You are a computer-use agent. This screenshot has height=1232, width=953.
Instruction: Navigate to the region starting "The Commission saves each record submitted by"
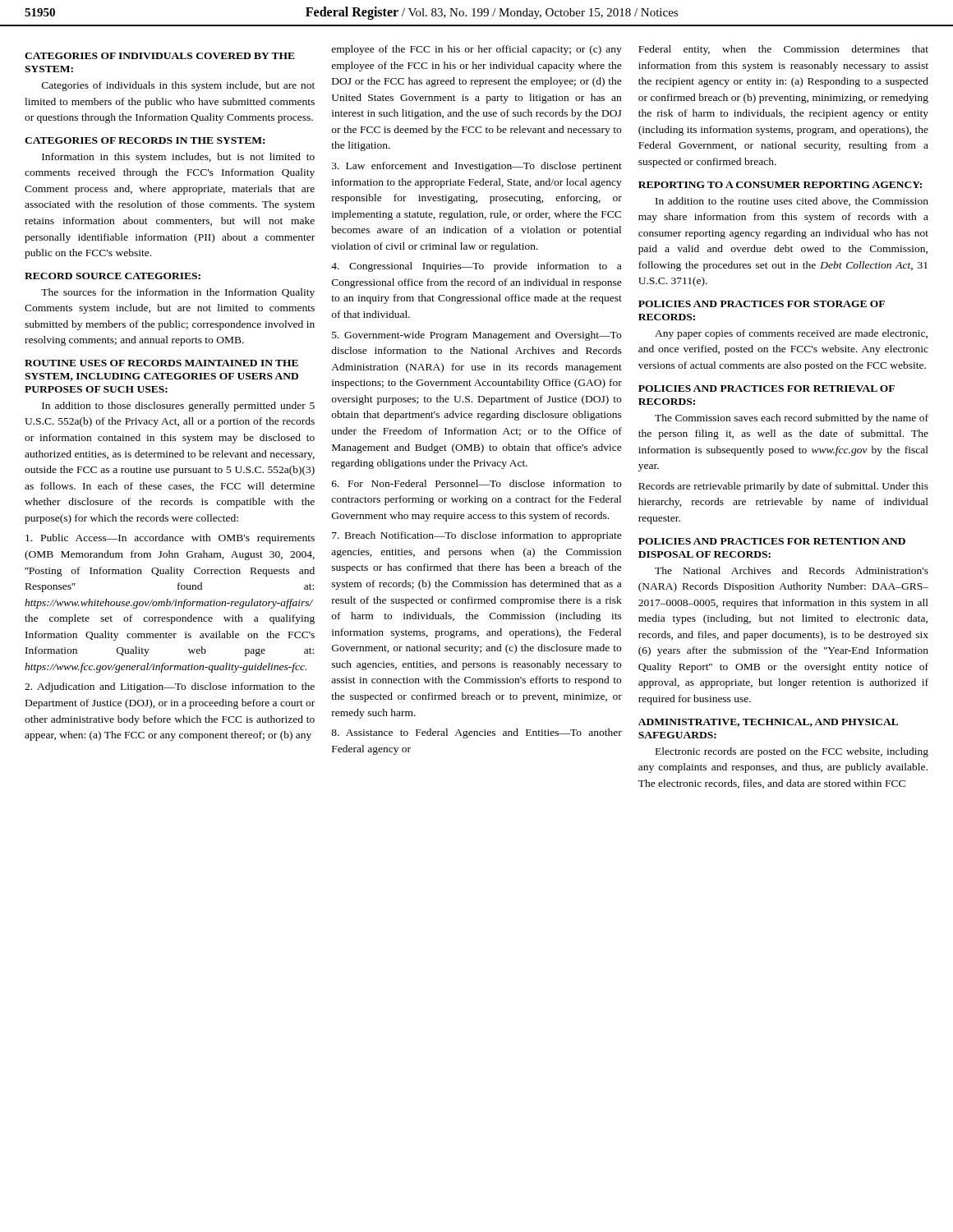pos(792,419)
